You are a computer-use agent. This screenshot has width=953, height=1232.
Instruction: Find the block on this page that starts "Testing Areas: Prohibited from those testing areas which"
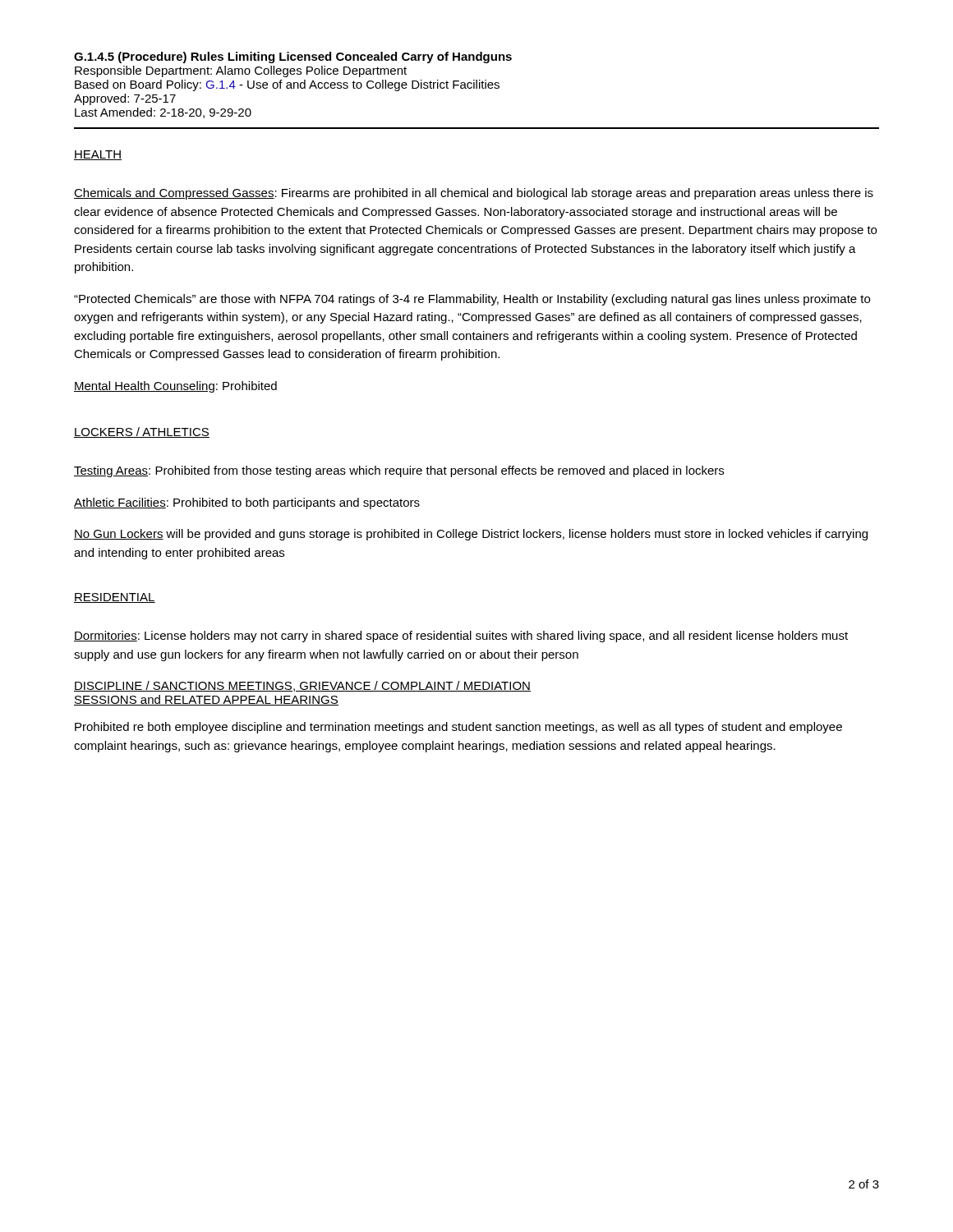click(x=399, y=470)
